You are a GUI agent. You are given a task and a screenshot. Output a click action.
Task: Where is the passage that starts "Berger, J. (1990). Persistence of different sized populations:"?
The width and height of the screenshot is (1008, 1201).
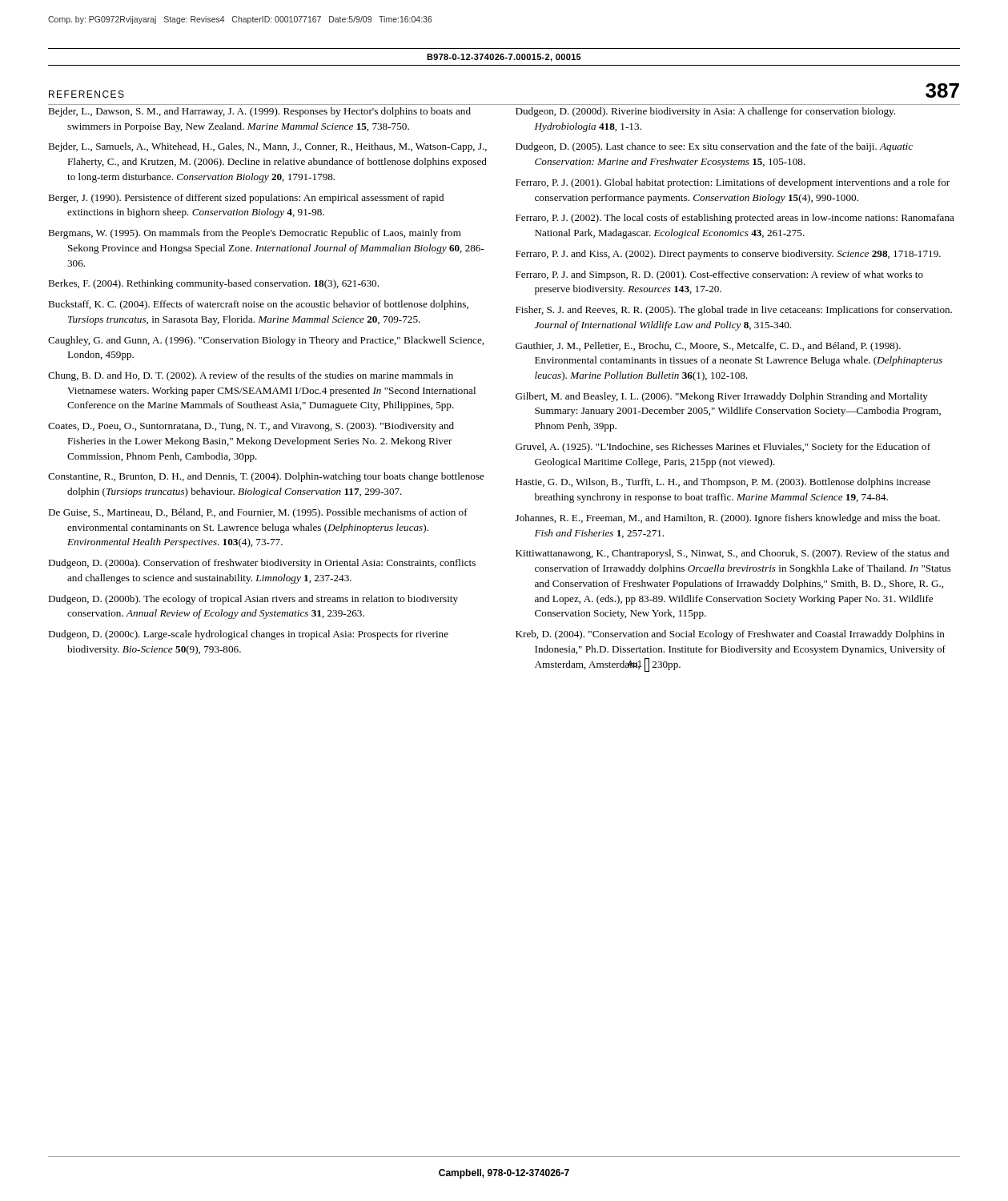246,205
